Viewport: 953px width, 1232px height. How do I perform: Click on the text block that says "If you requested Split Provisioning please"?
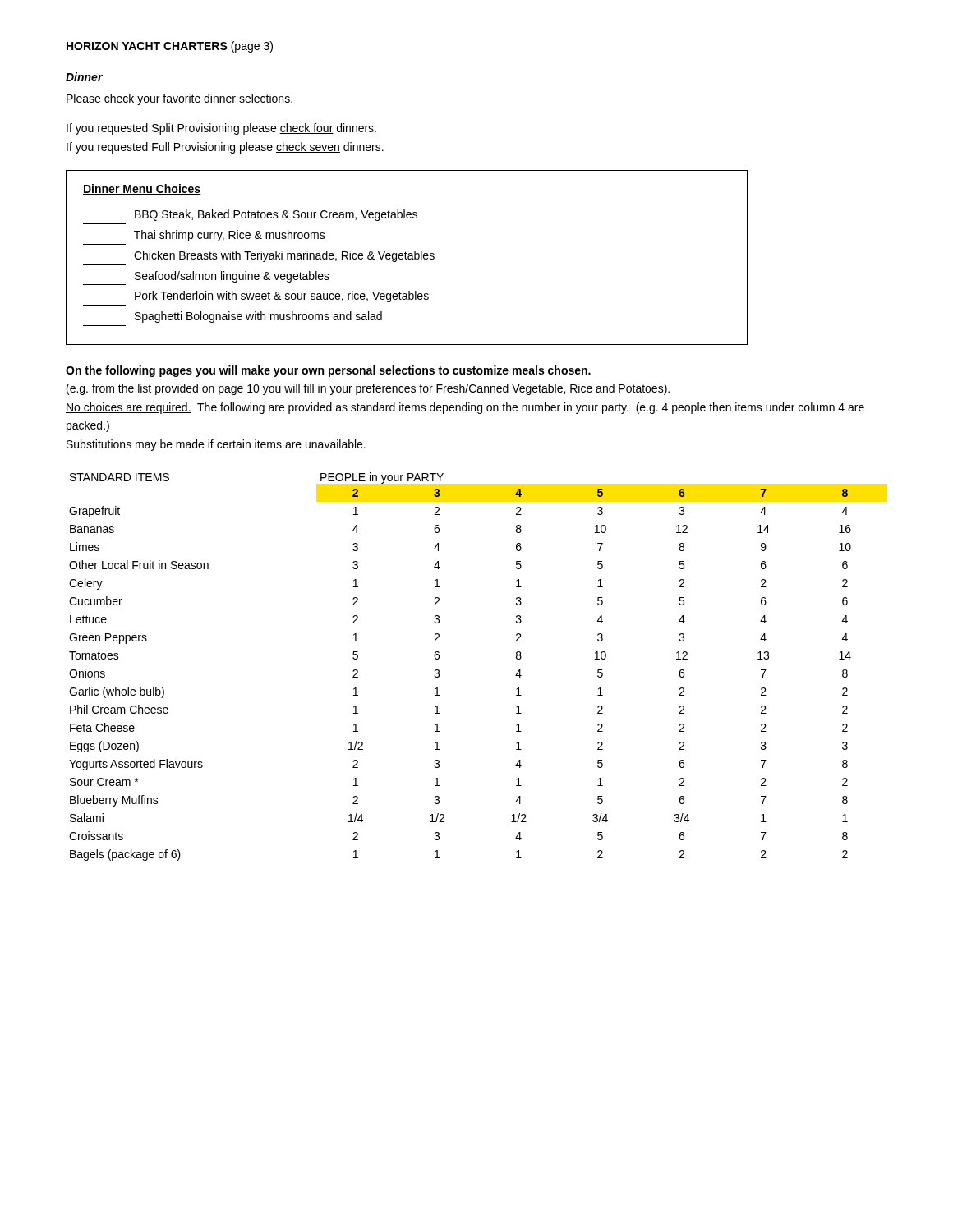225,138
